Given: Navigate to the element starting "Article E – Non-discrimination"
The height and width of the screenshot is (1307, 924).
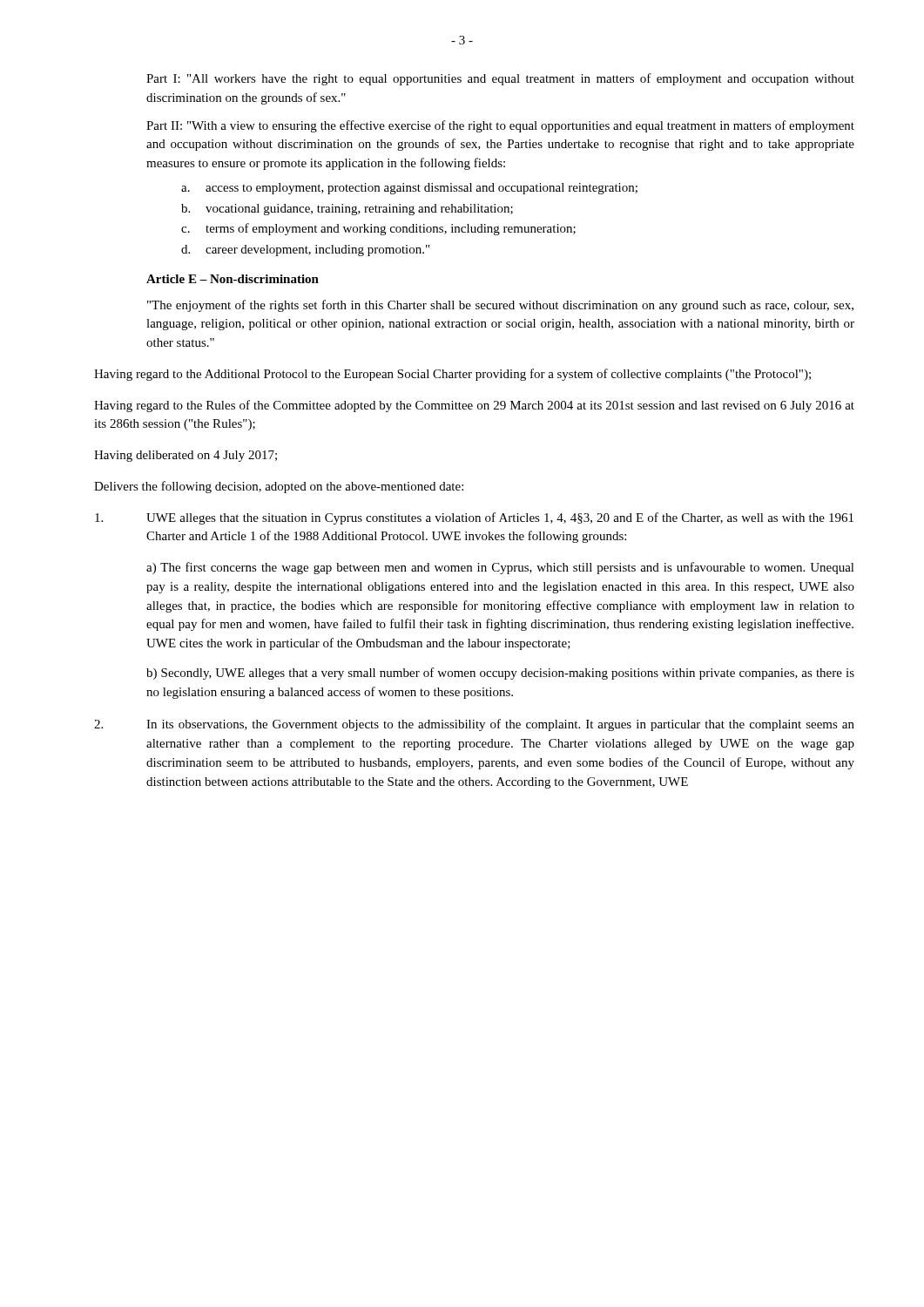Looking at the screenshot, I should pos(232,279).
